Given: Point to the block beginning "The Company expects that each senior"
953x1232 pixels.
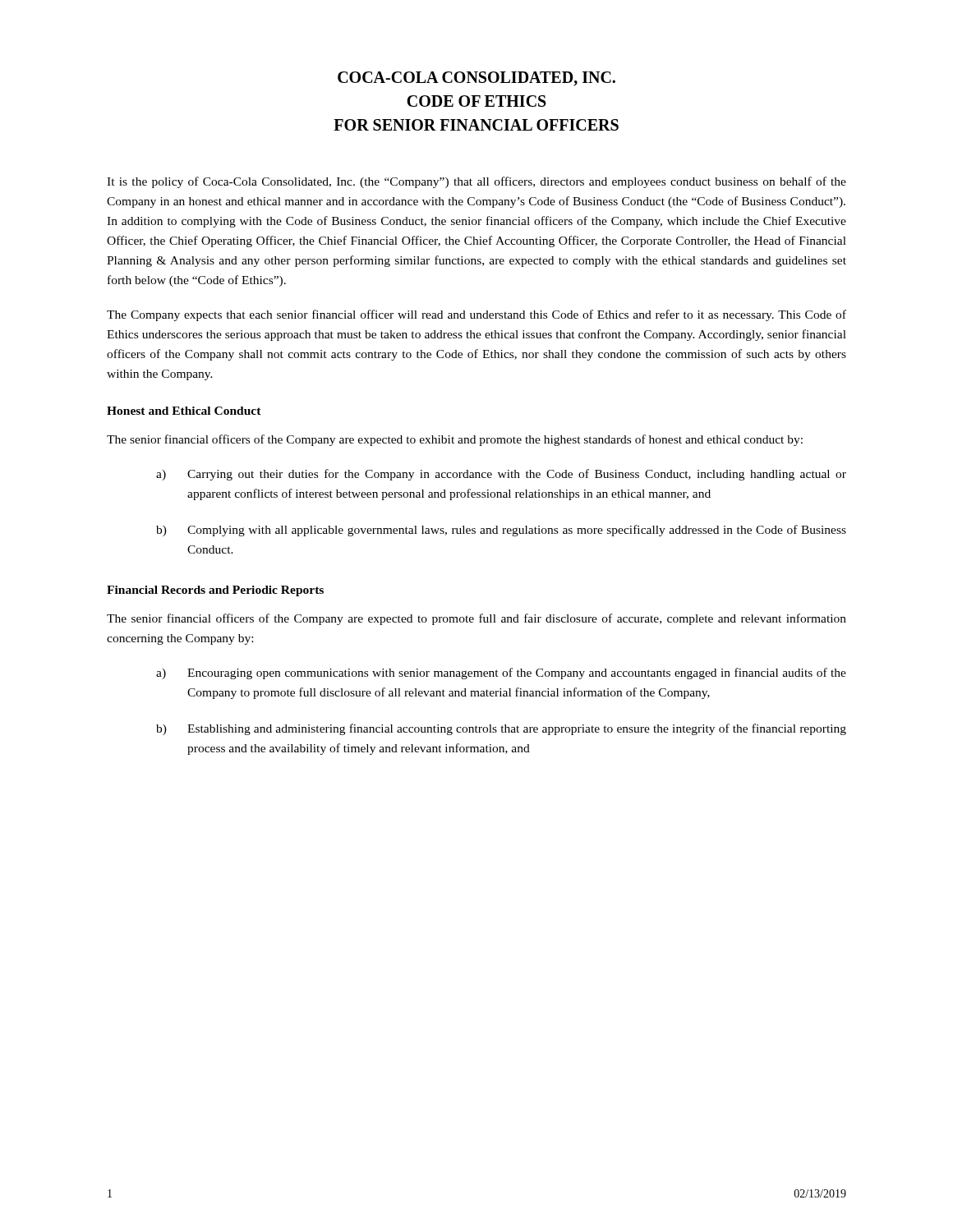Looking at the screenshot, I should coord(476,344).
